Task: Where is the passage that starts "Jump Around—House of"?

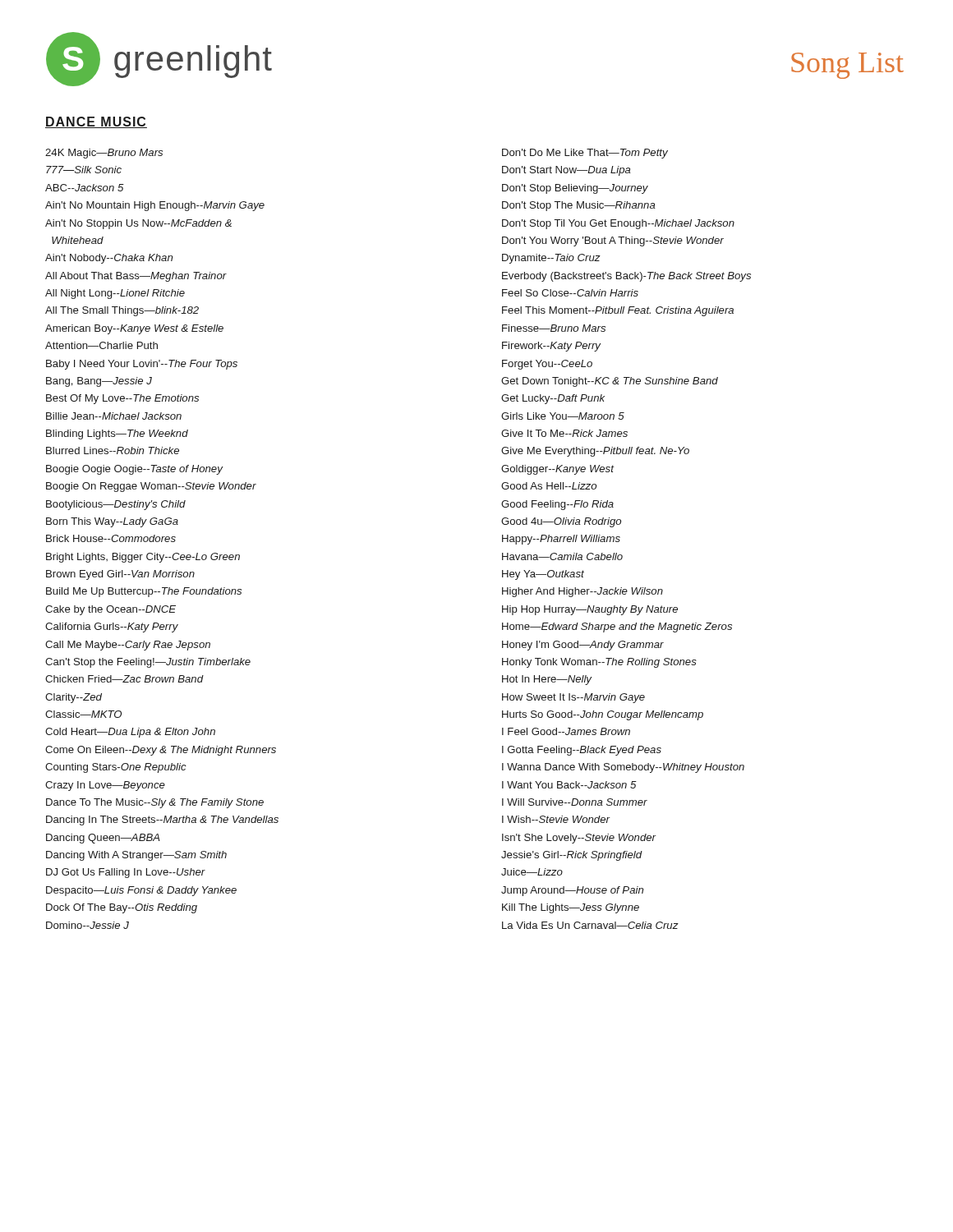Action: 573,890
